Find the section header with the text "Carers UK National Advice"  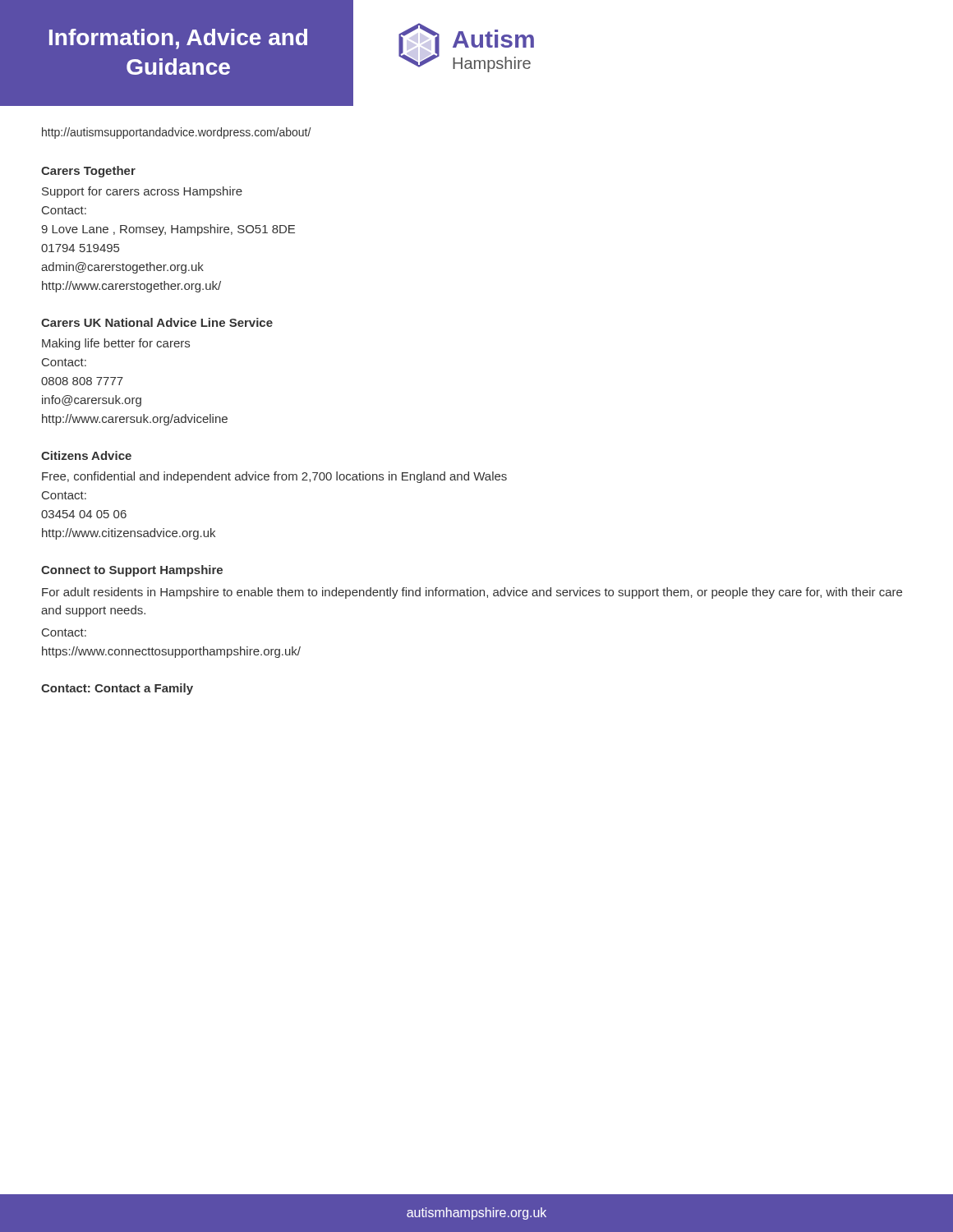point(157,322)
